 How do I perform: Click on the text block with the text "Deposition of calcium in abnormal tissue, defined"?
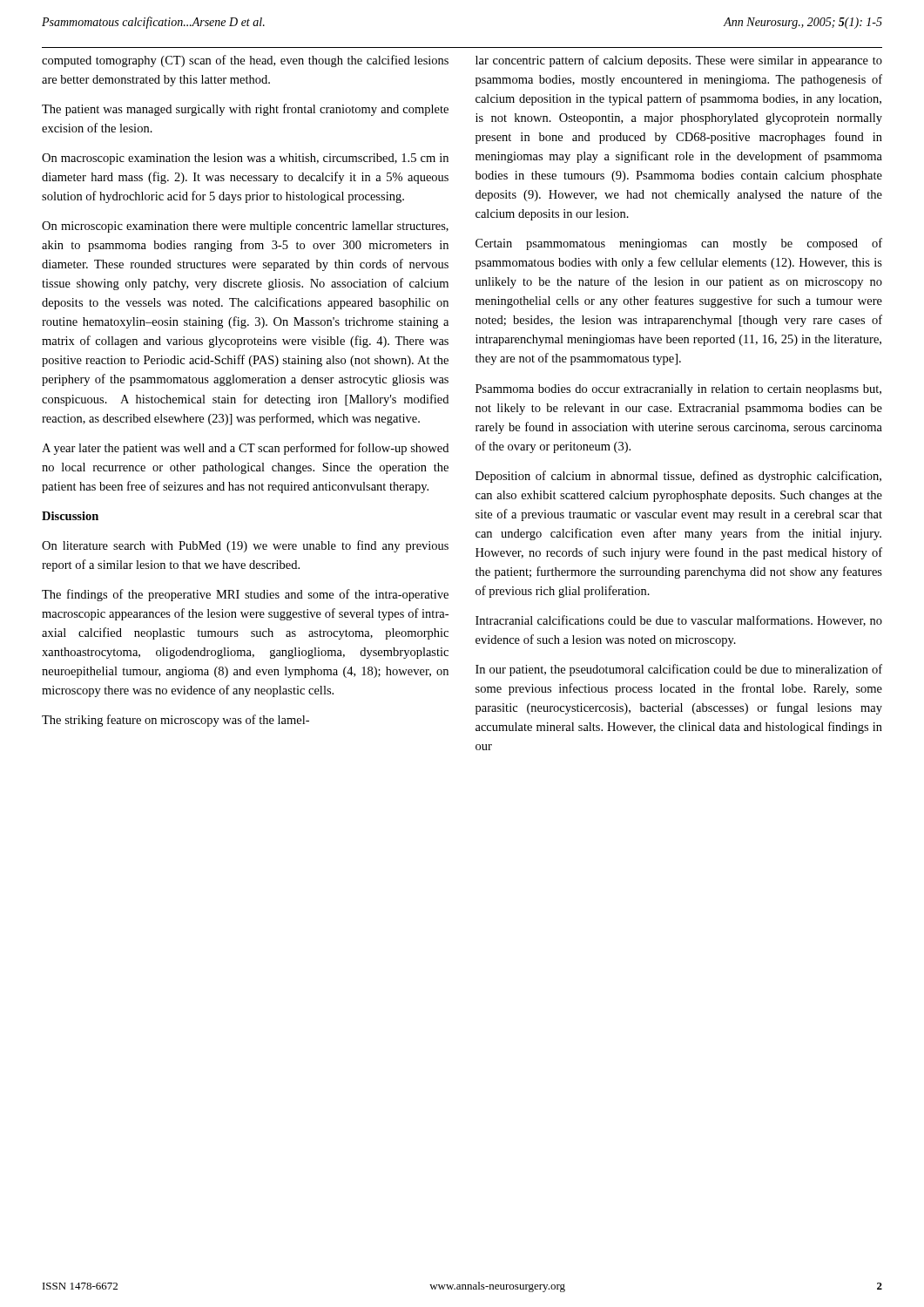[x=679, y=533]
